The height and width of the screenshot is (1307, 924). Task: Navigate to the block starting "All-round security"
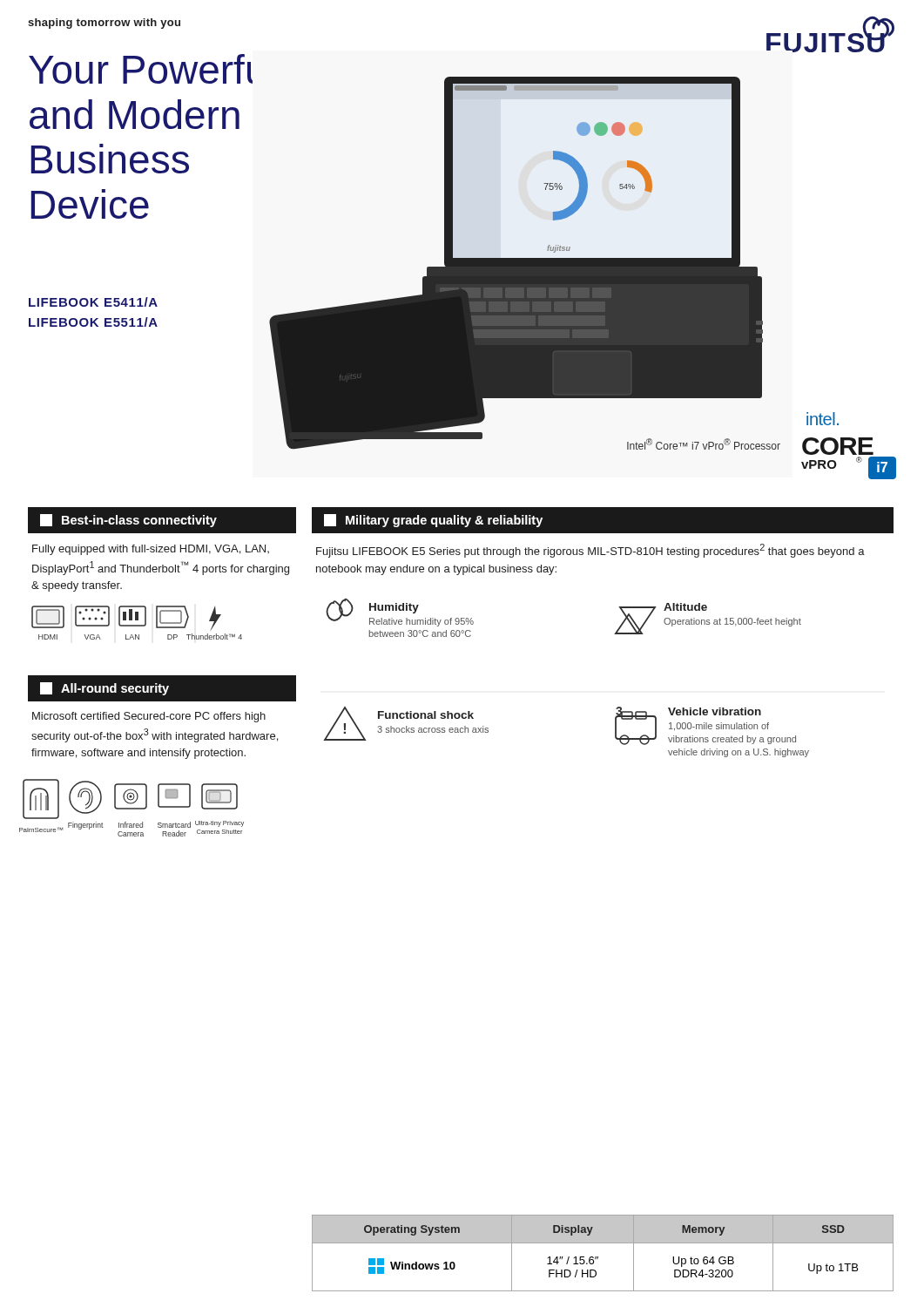pyautogui.click(x=162, y=688)
